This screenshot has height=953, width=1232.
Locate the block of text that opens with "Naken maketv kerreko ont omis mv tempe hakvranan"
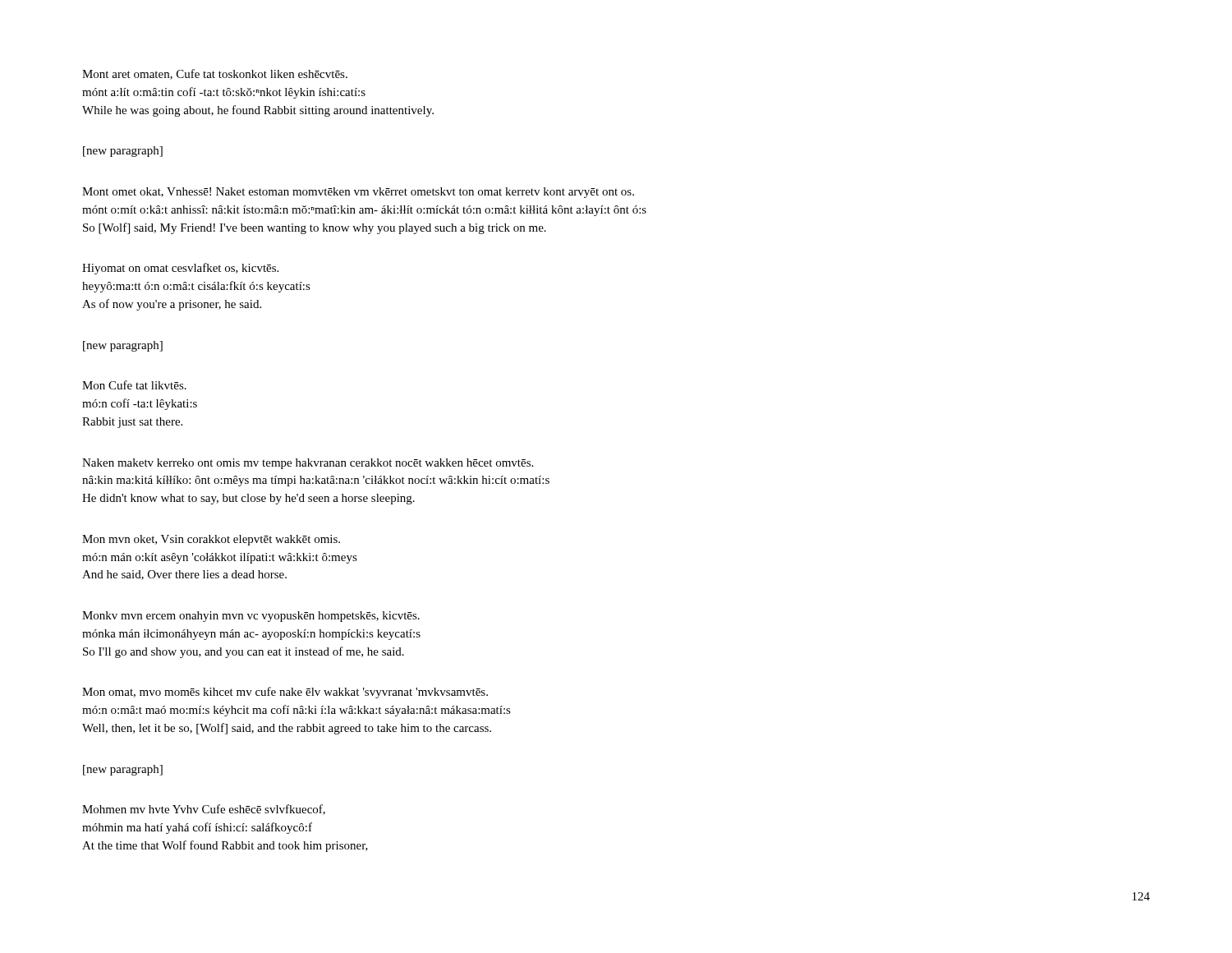pos(316,480)
